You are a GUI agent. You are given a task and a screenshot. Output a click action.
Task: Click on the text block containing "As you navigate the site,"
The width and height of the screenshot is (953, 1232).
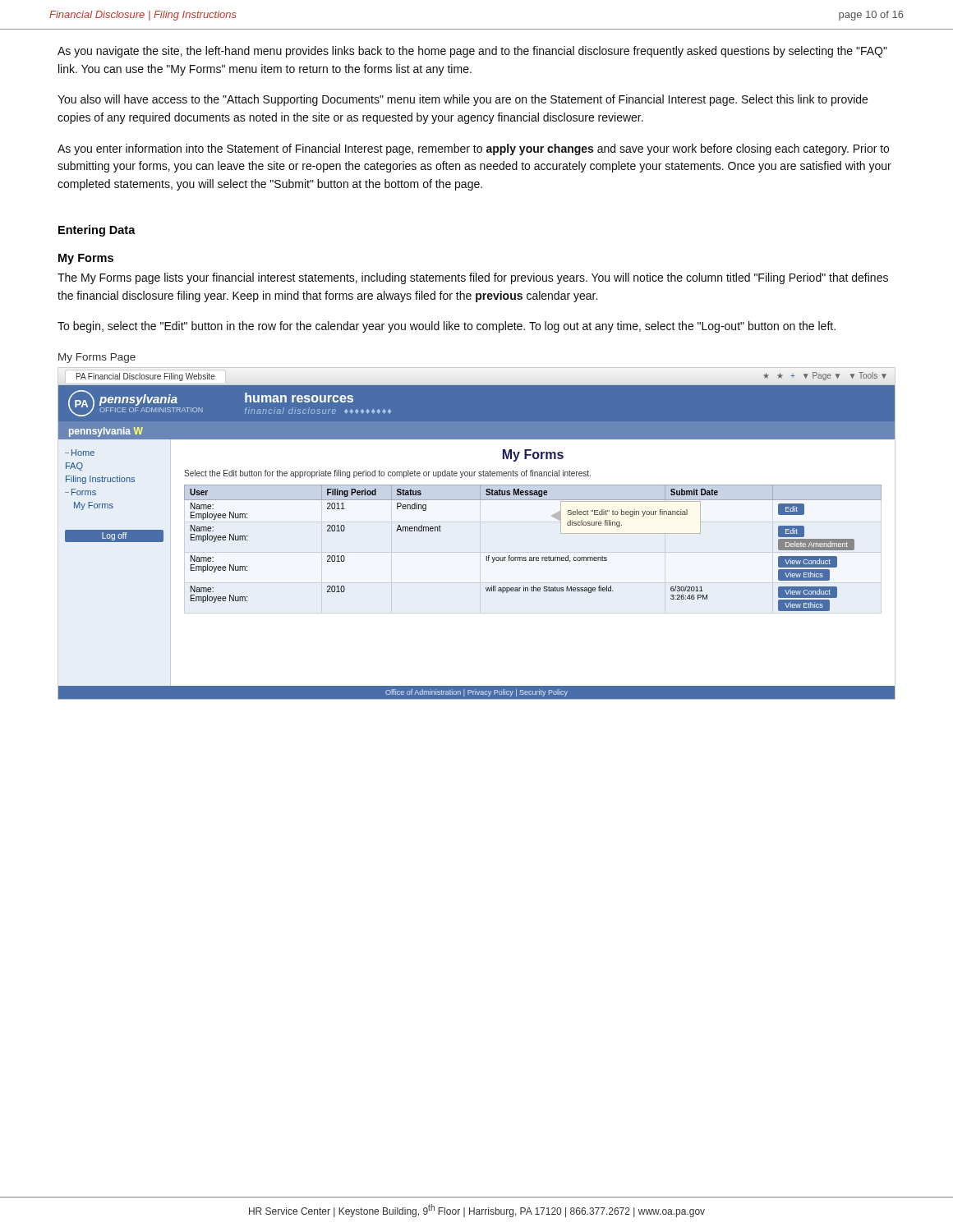tap(472, 60)
